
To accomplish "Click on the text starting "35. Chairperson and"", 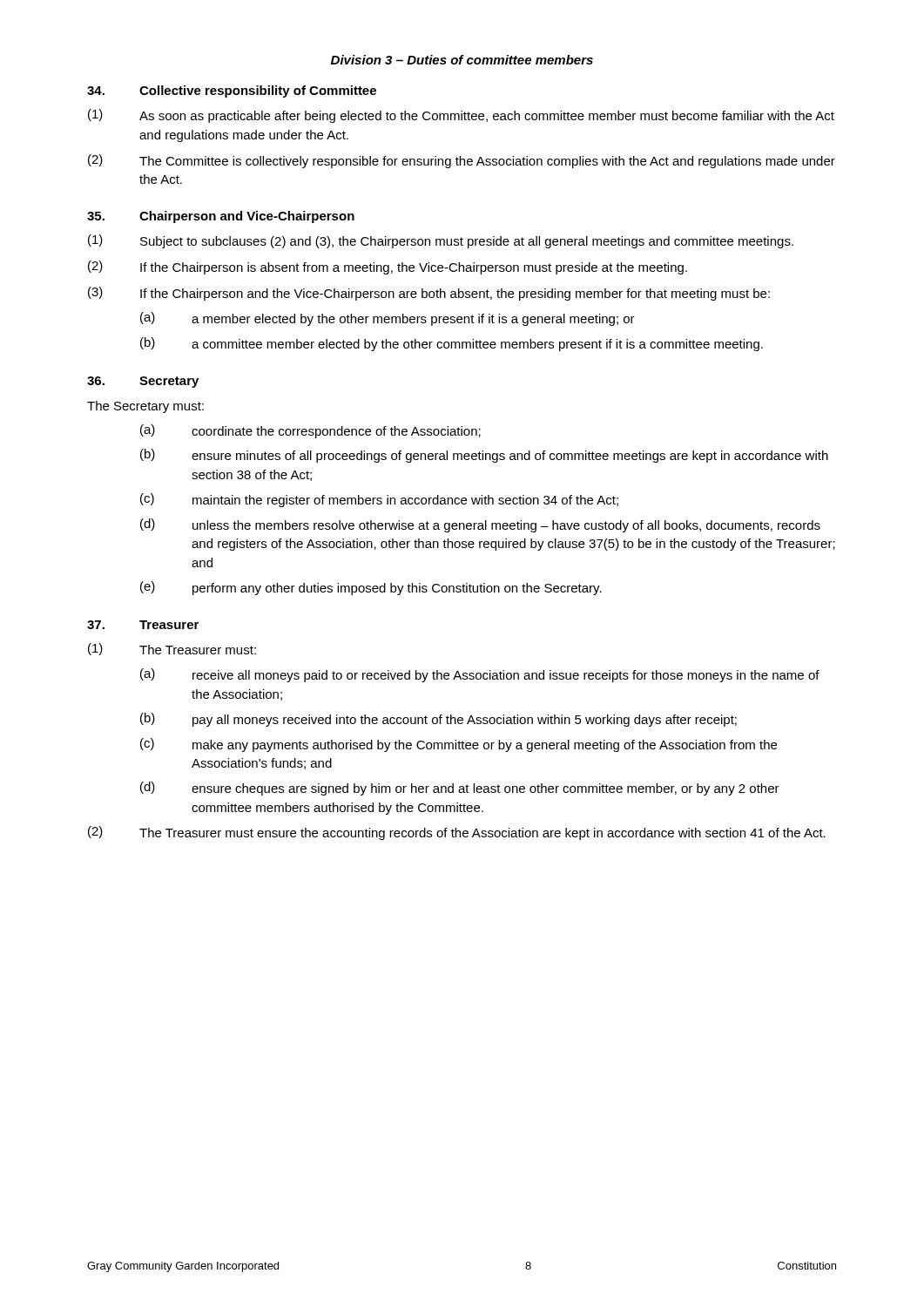I will (x=221, y=216).
